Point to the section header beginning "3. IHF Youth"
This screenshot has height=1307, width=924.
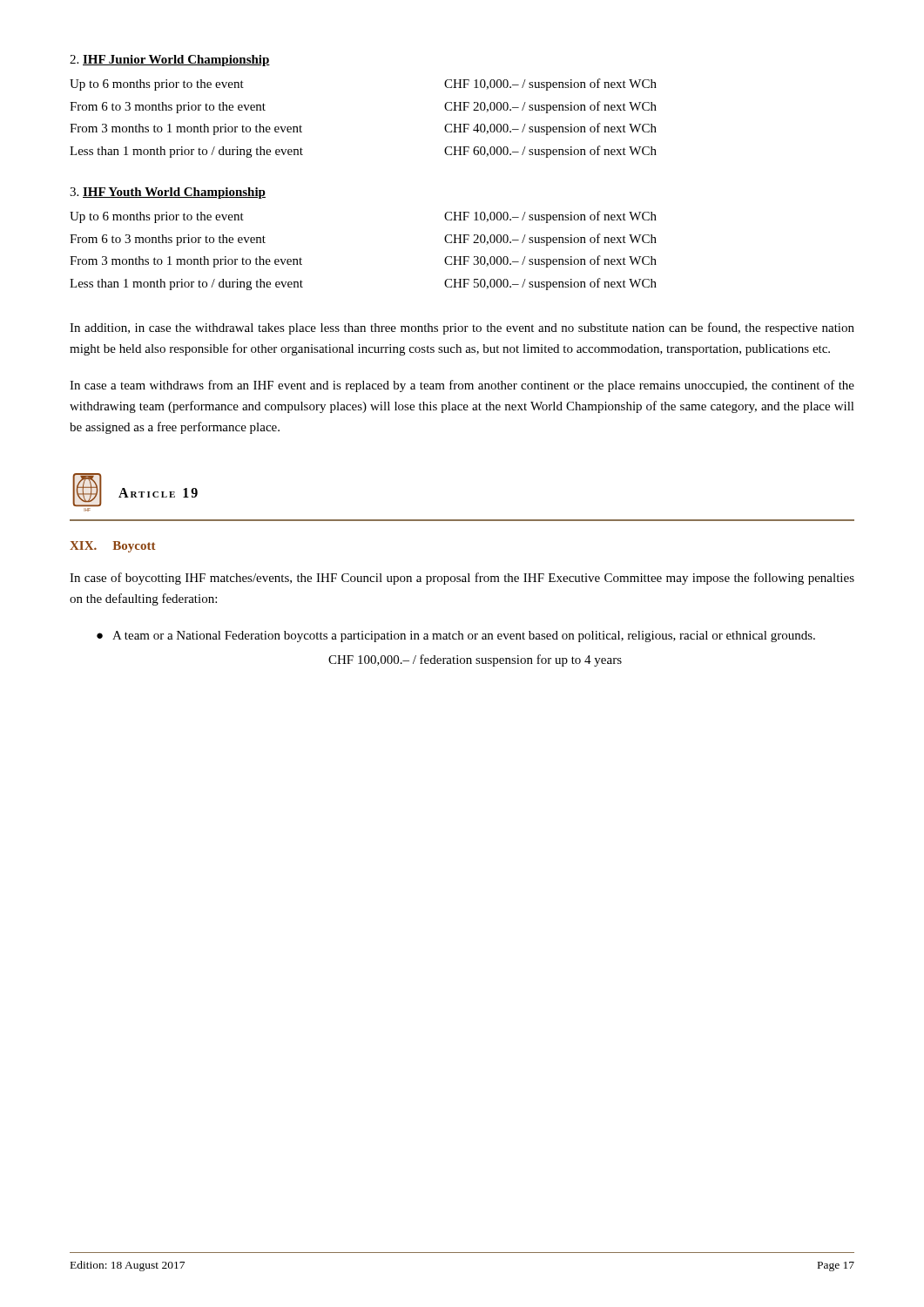pos(168,192)
